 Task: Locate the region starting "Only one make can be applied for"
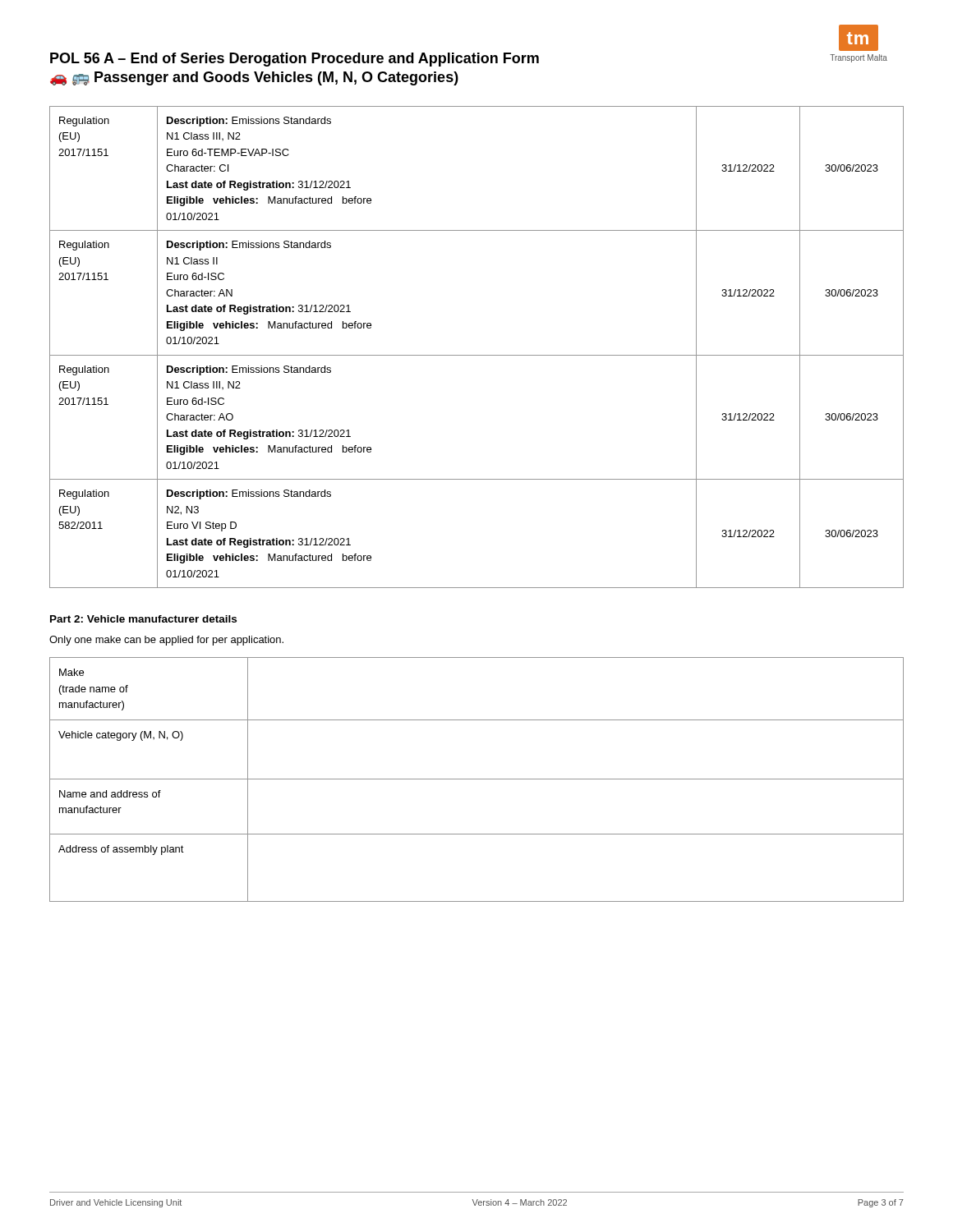pos(167,640)
